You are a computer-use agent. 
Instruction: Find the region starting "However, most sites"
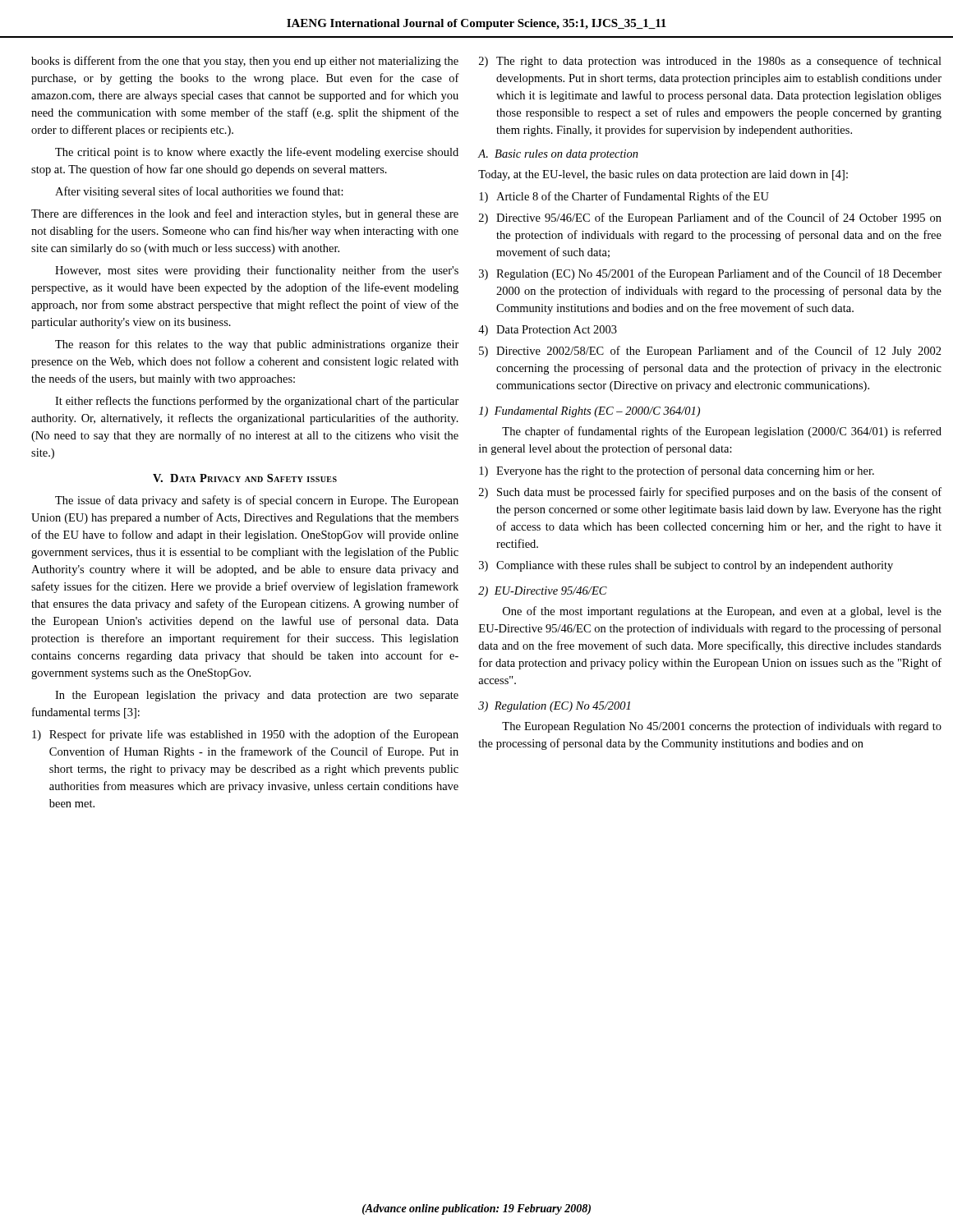[x=245, y=296]
